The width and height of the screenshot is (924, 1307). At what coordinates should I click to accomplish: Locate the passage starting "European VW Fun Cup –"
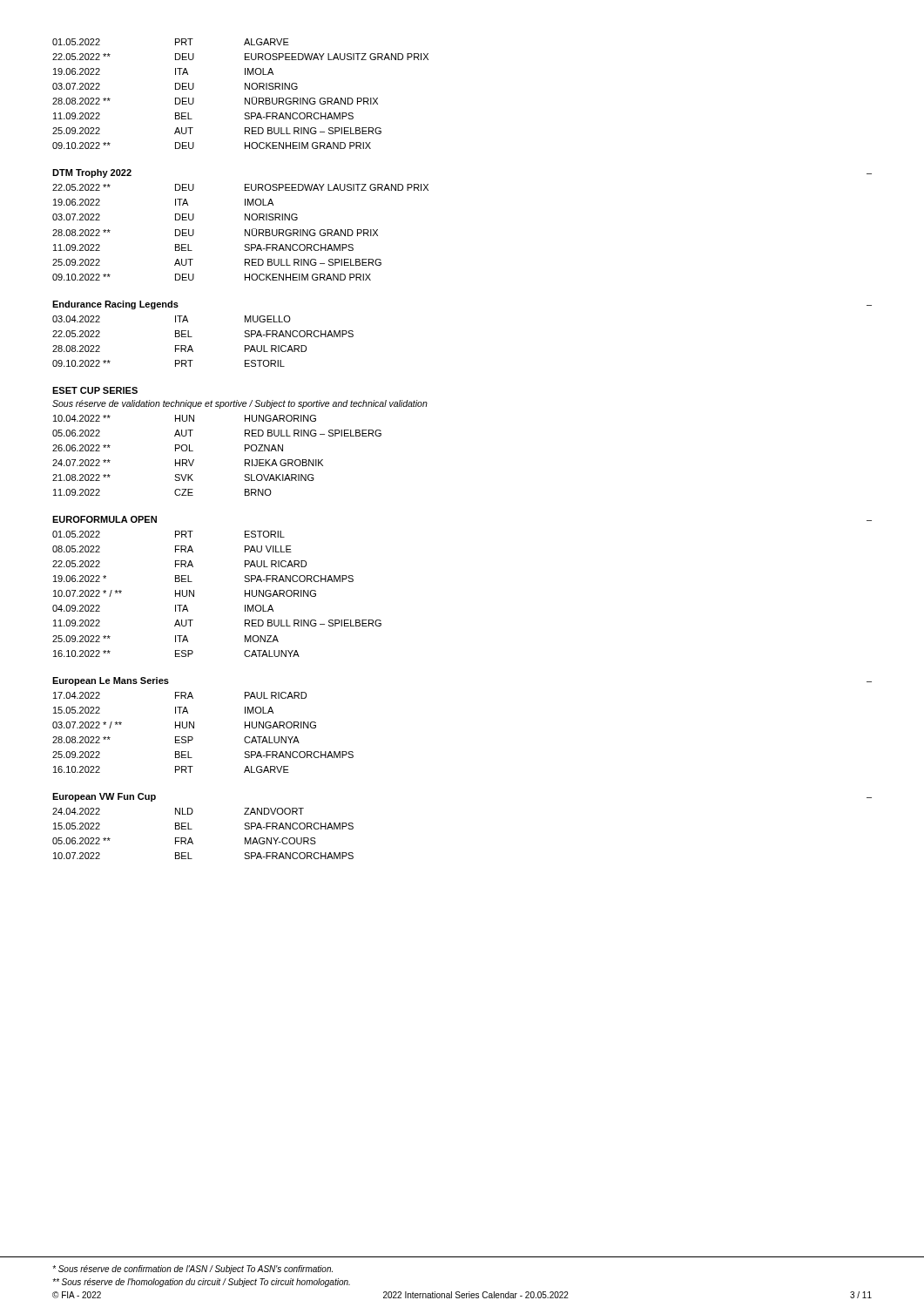107,797
